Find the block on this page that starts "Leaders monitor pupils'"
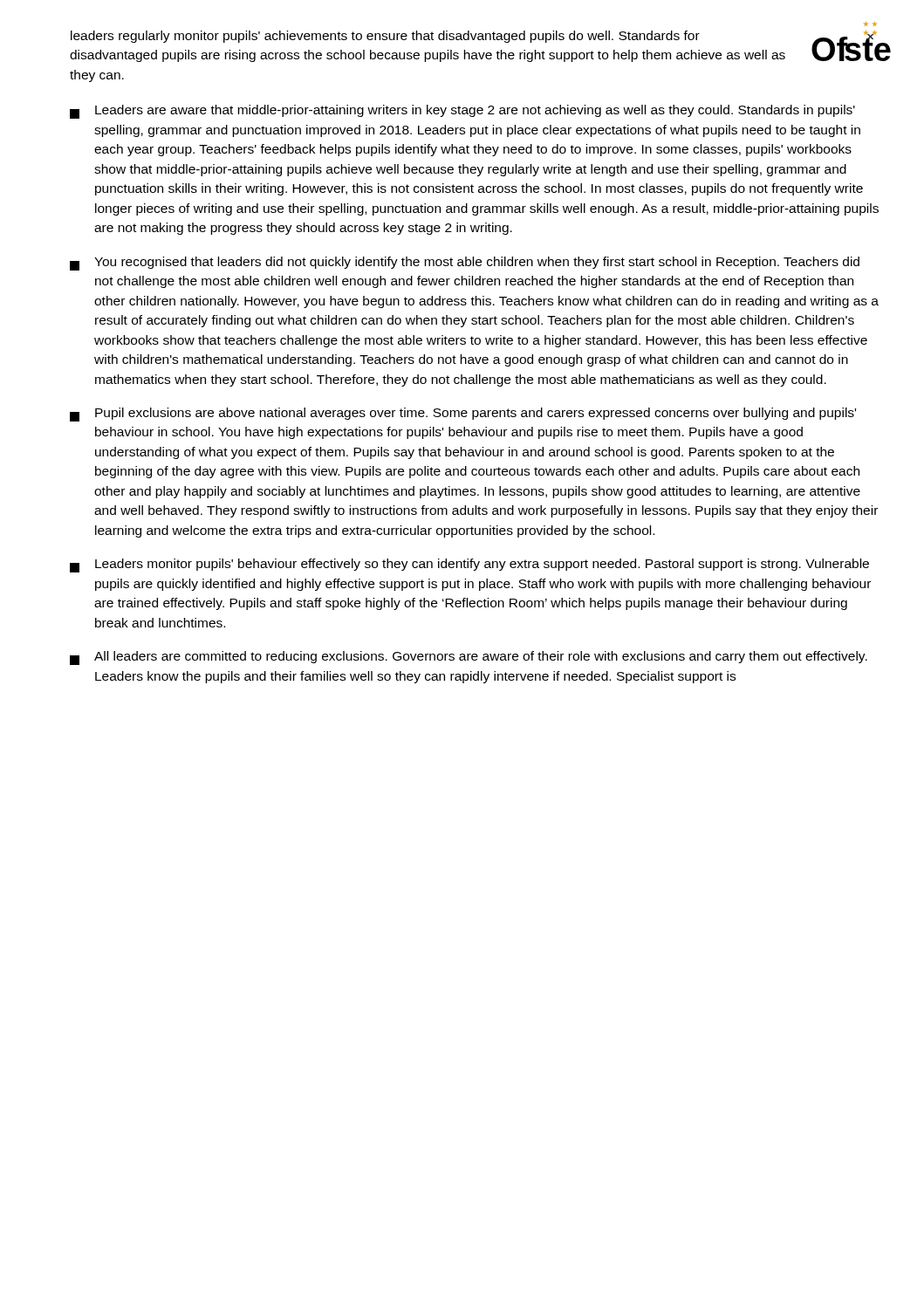The width and height of the screenshot is (924, 1309). [476, 594]
